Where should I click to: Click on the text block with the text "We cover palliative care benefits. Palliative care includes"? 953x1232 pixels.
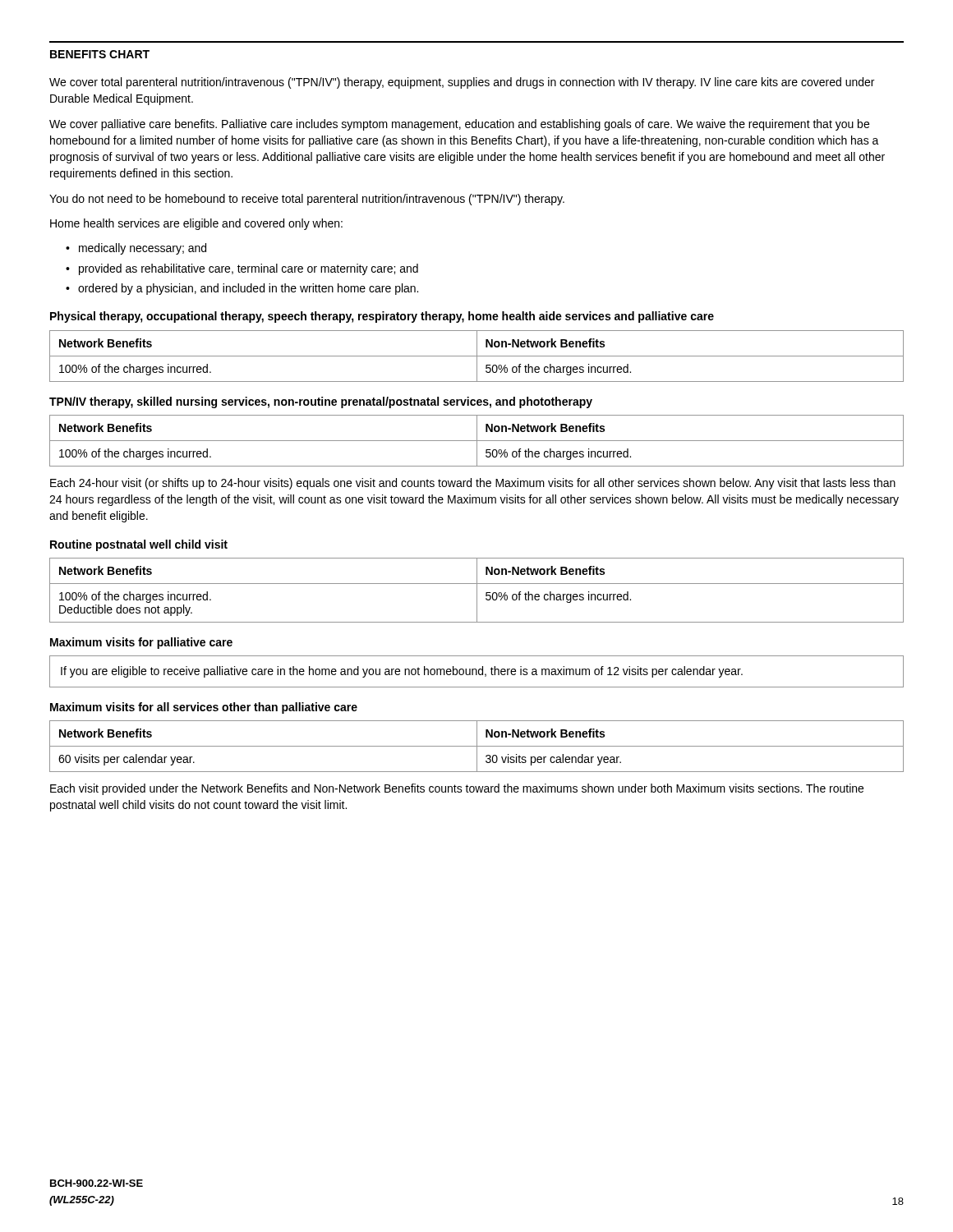(x=467, y=149)
